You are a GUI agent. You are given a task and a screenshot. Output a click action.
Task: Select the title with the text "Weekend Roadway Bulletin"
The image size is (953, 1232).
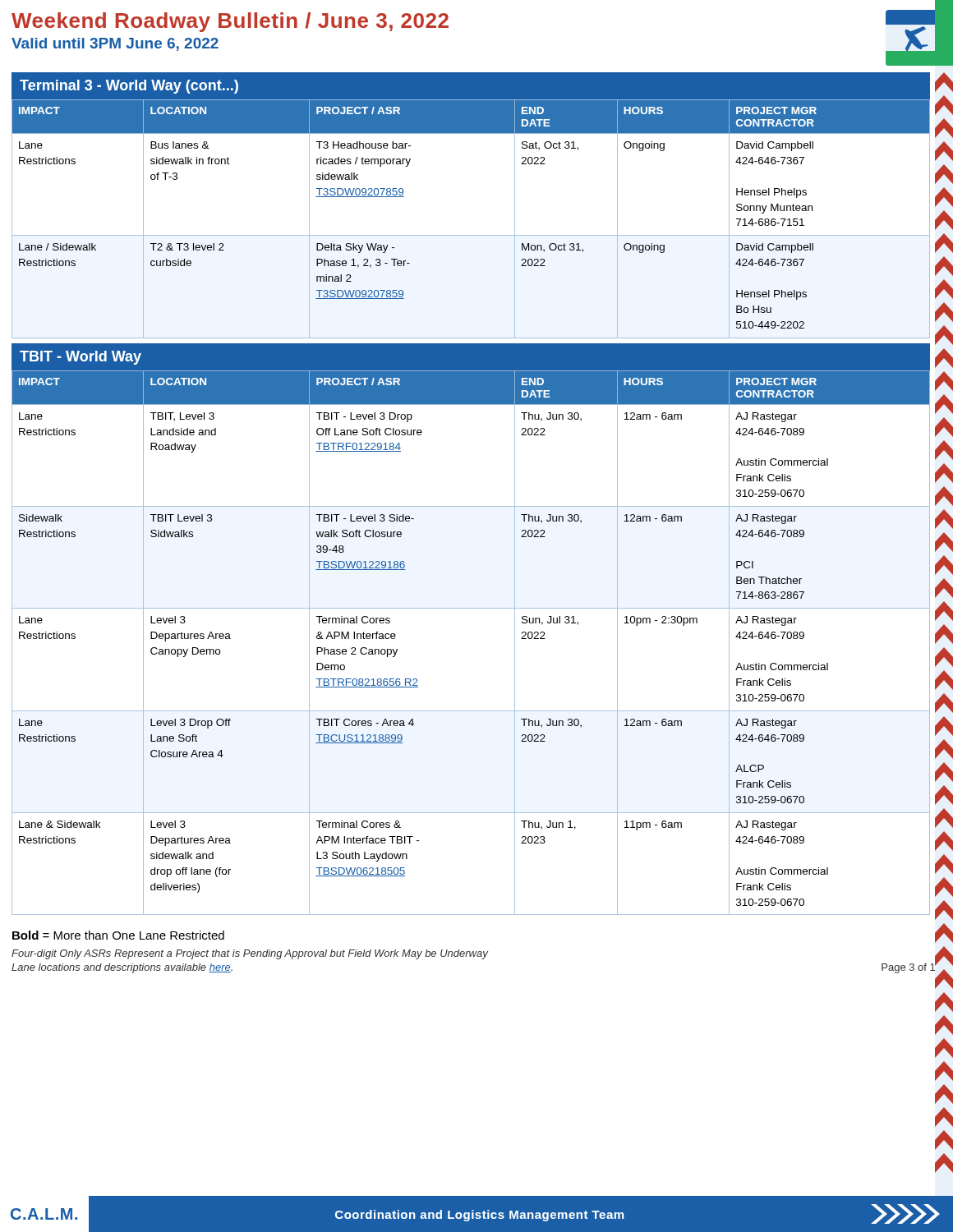(x=231, y=21)
